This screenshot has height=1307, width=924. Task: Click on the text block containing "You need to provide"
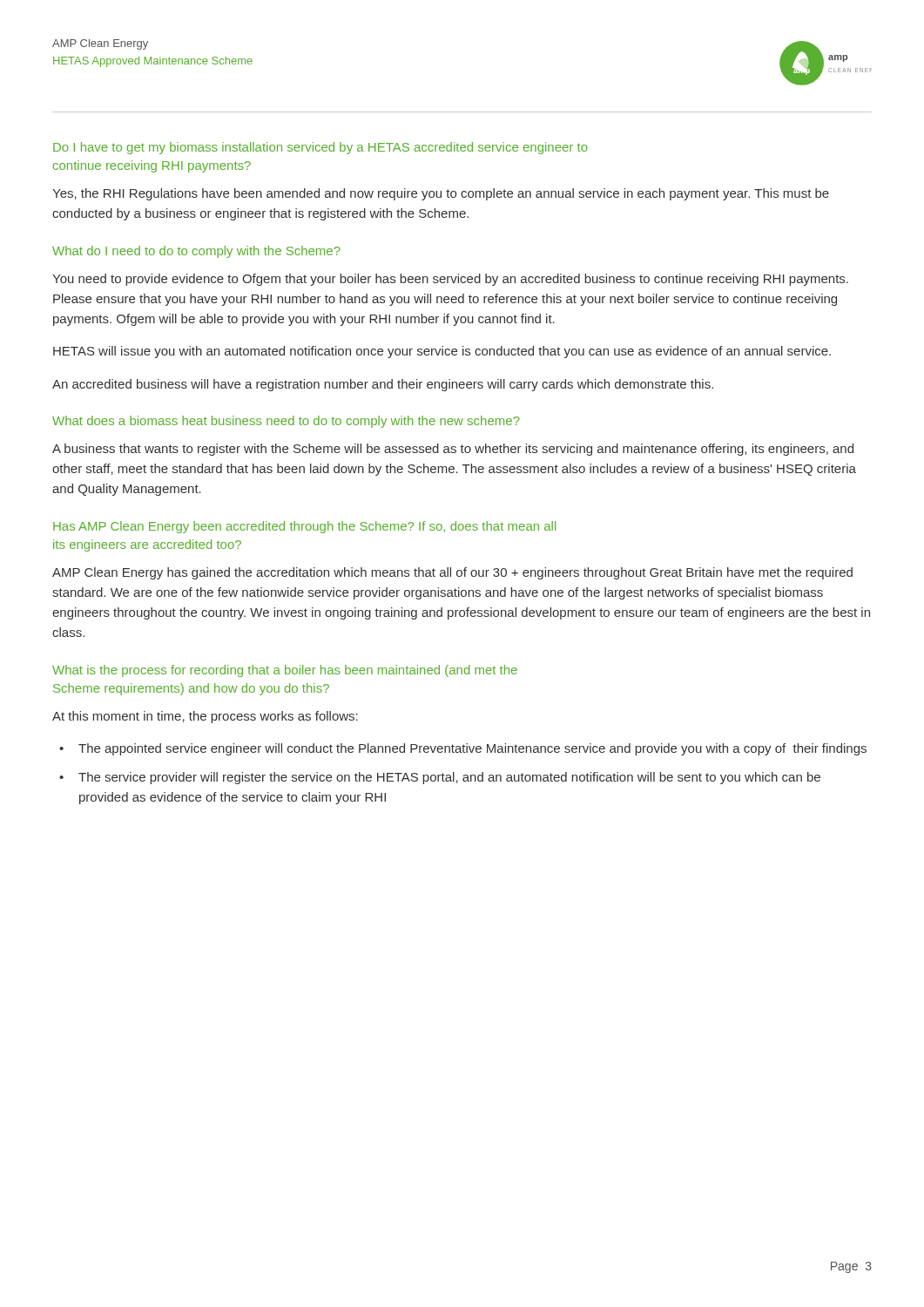point(451,298)
